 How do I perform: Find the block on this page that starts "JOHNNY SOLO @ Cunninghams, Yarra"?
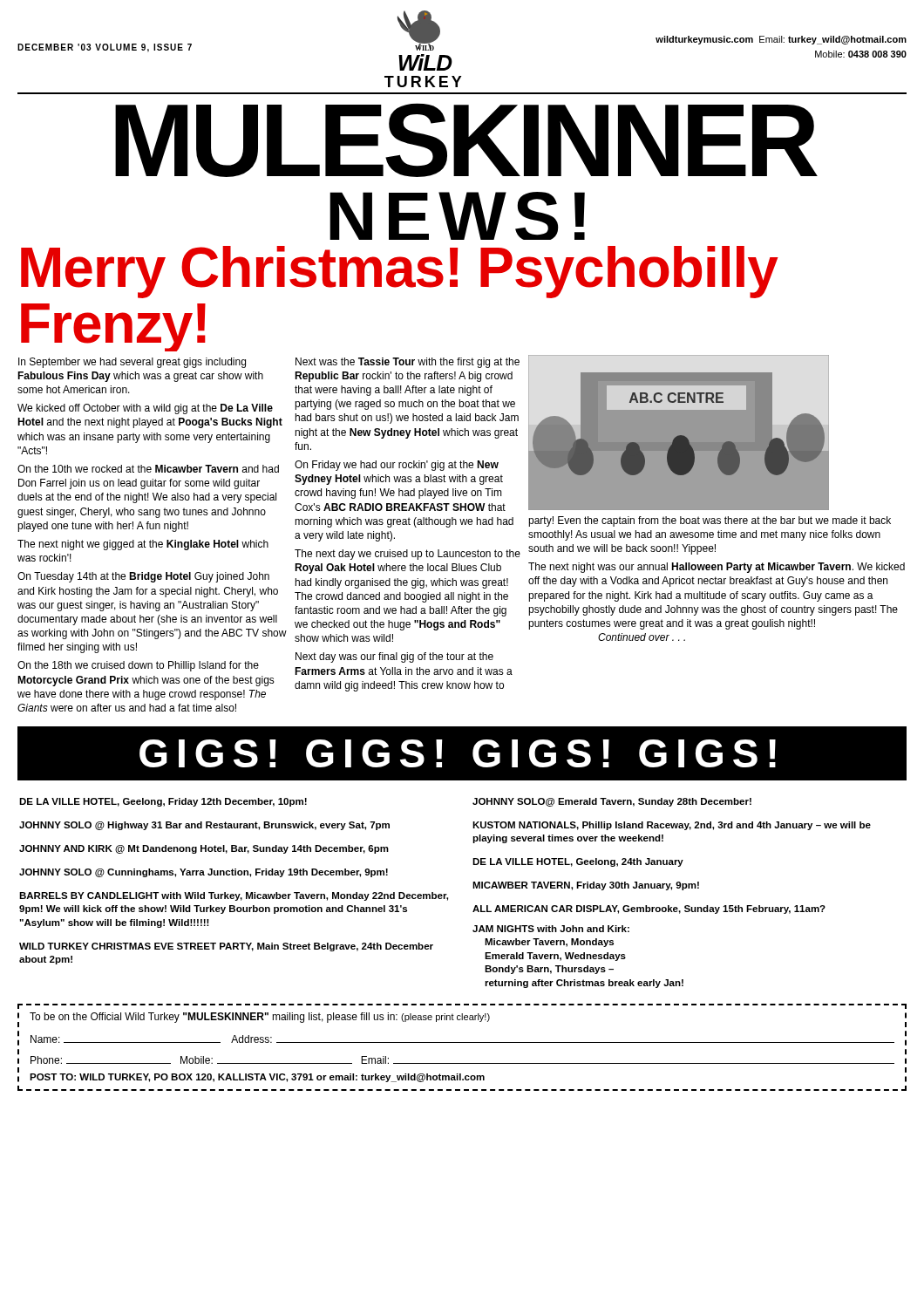(x=204, y=872)
